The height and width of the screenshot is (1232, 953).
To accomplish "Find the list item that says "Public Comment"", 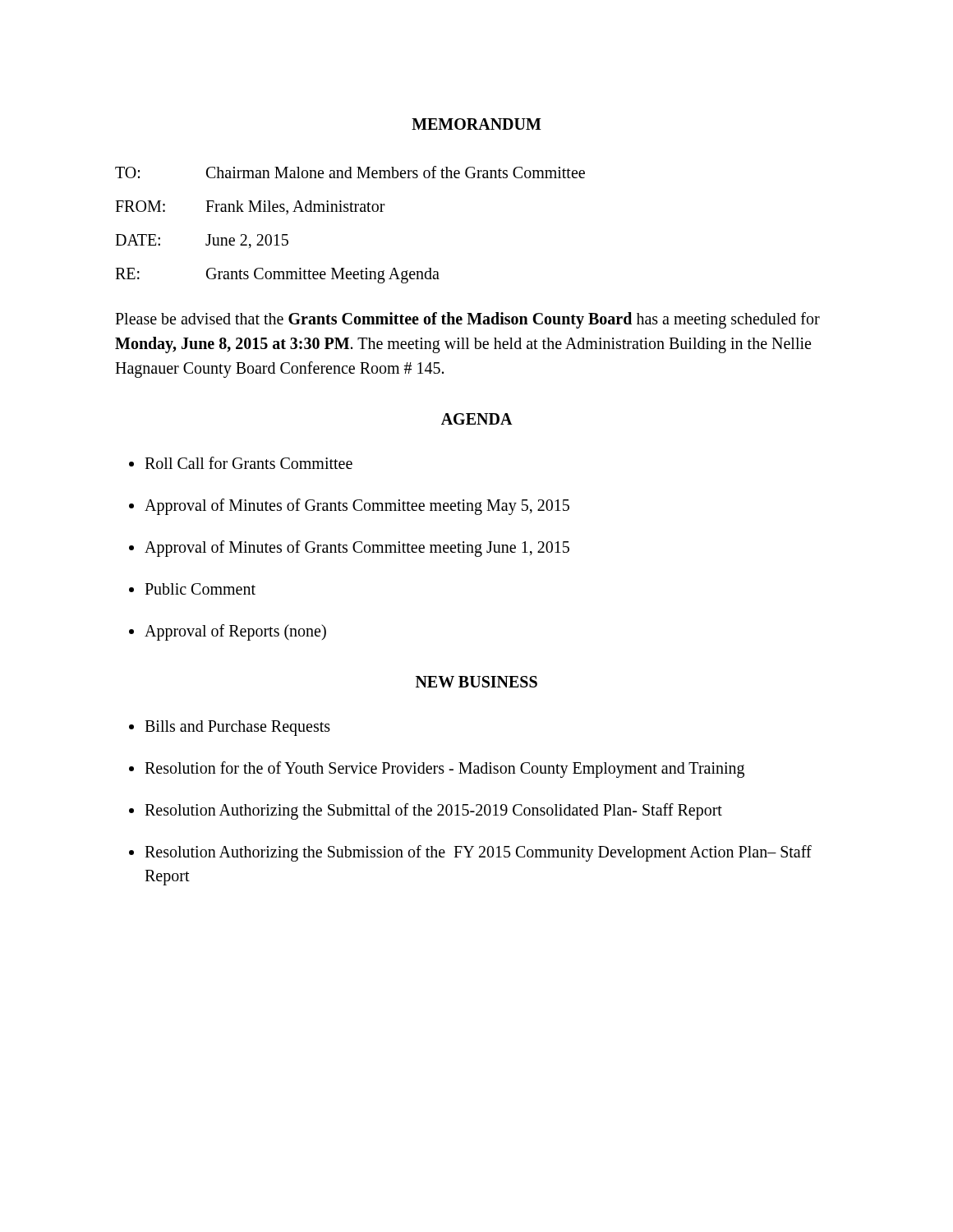I will pos(200,589).
